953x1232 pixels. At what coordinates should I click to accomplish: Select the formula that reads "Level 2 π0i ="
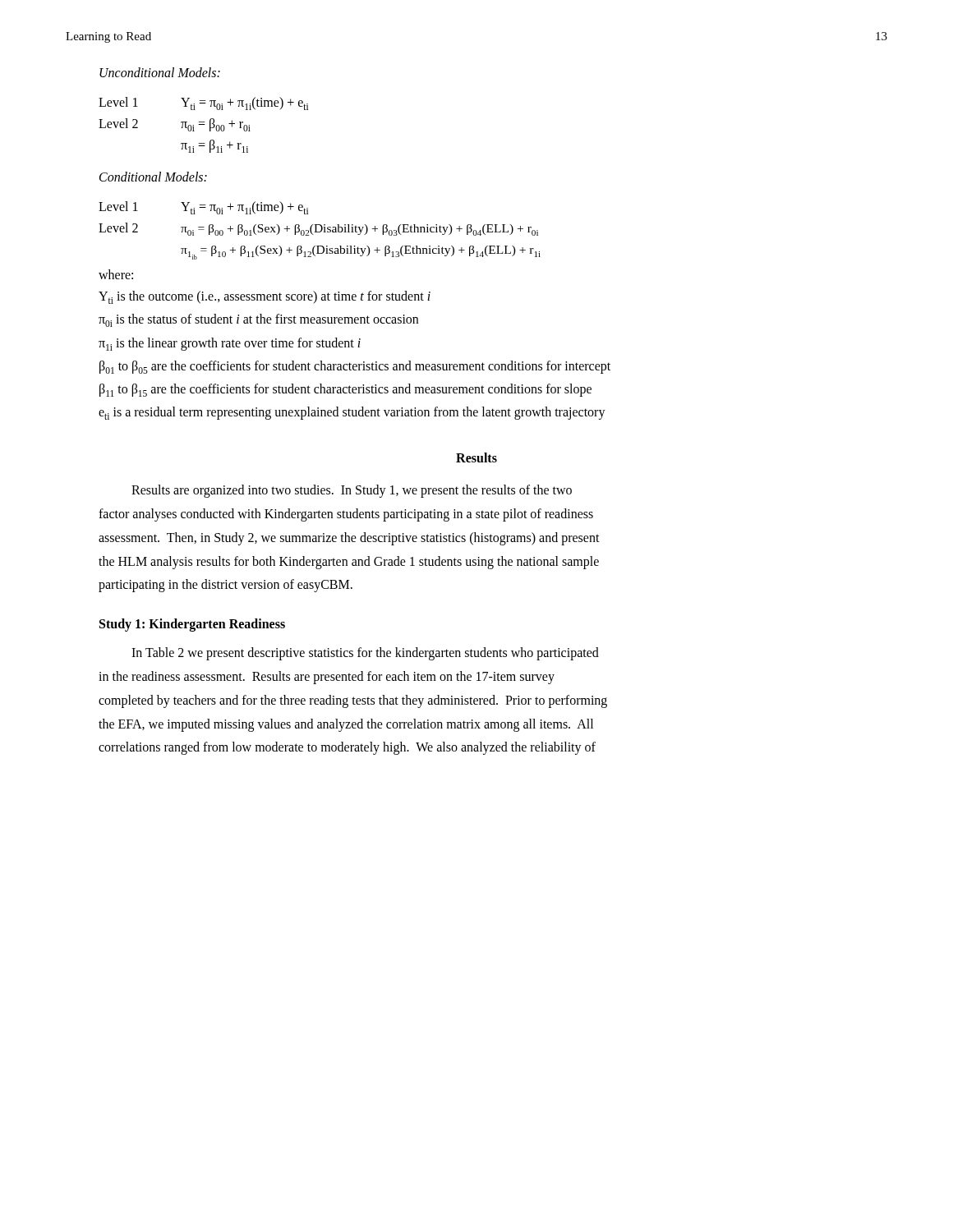pyautogui.click(x=476, y=229)
